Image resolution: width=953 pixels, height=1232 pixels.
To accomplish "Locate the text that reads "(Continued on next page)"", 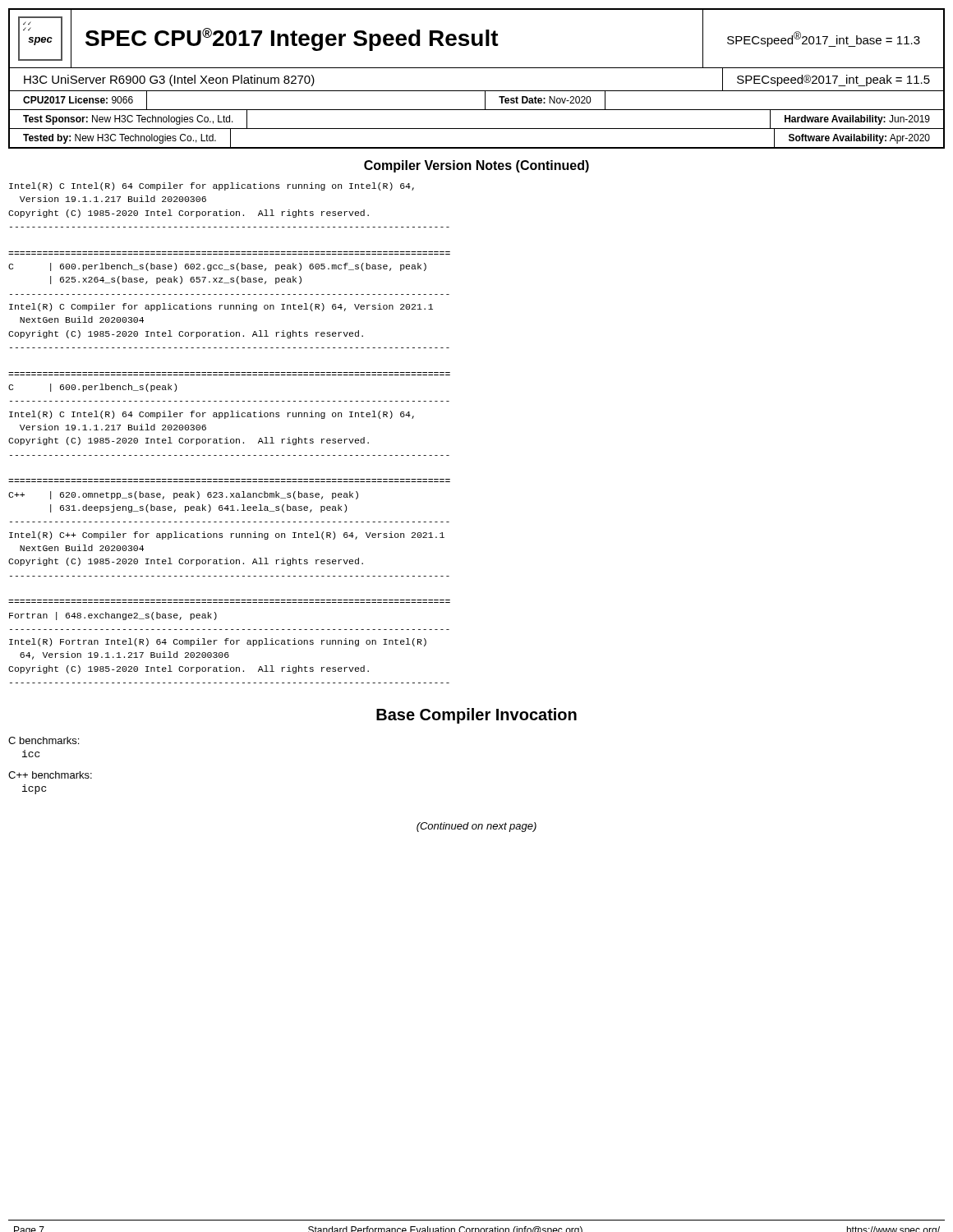I will 476,826.
